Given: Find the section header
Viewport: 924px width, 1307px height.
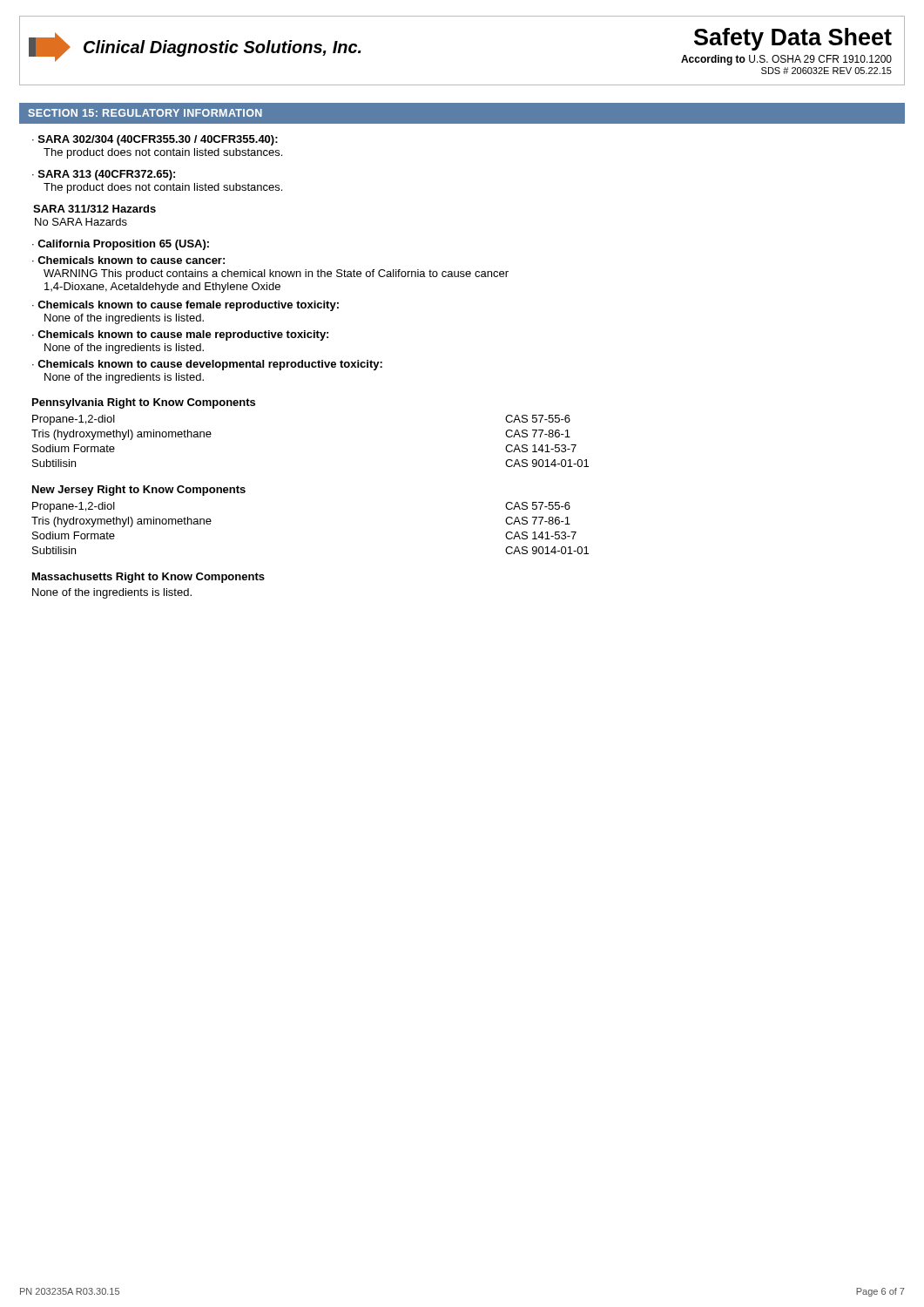Looking at the screenshot, I should click(x=145, y=113).
